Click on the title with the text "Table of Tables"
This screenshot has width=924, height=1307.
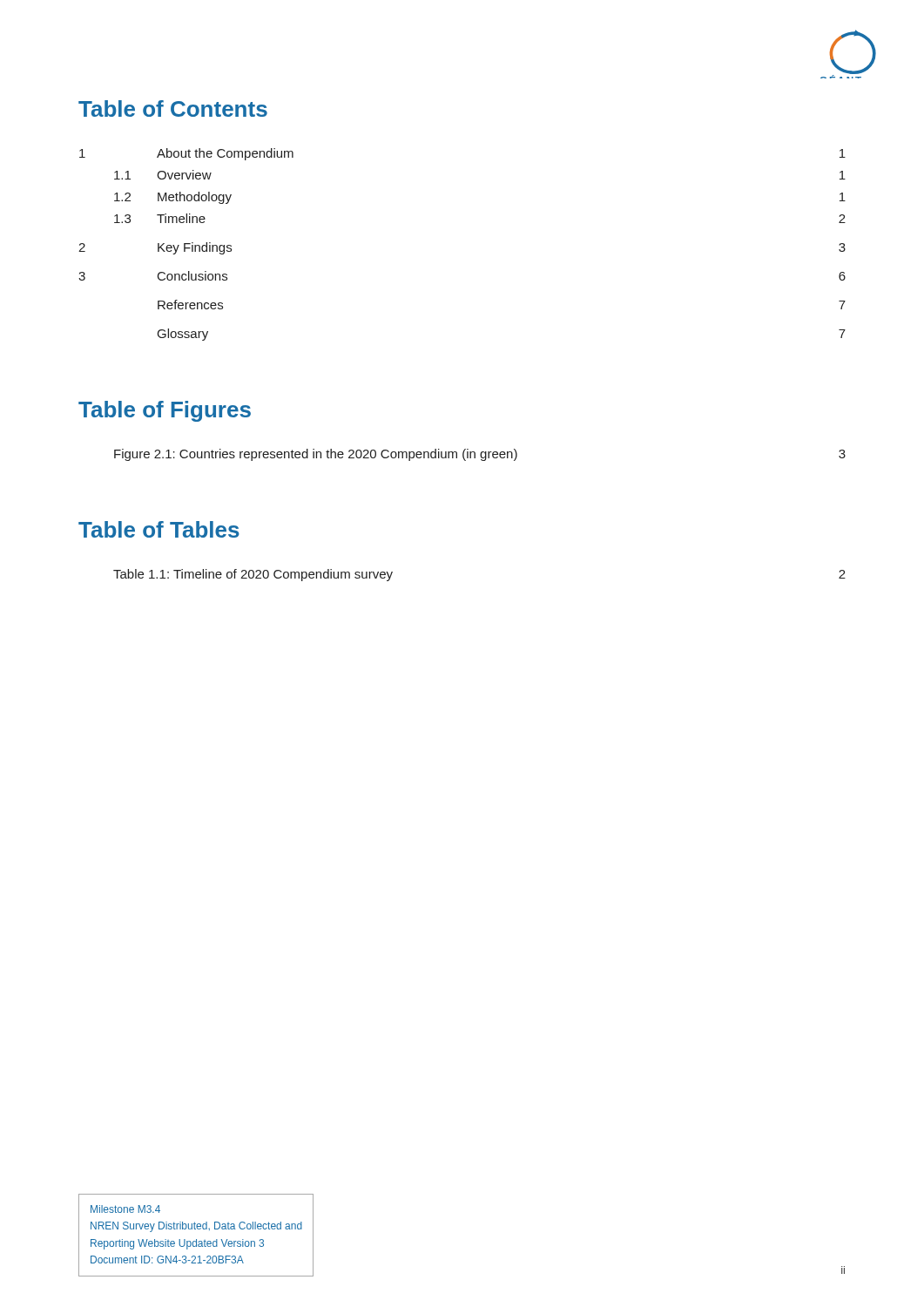(159, 529)
